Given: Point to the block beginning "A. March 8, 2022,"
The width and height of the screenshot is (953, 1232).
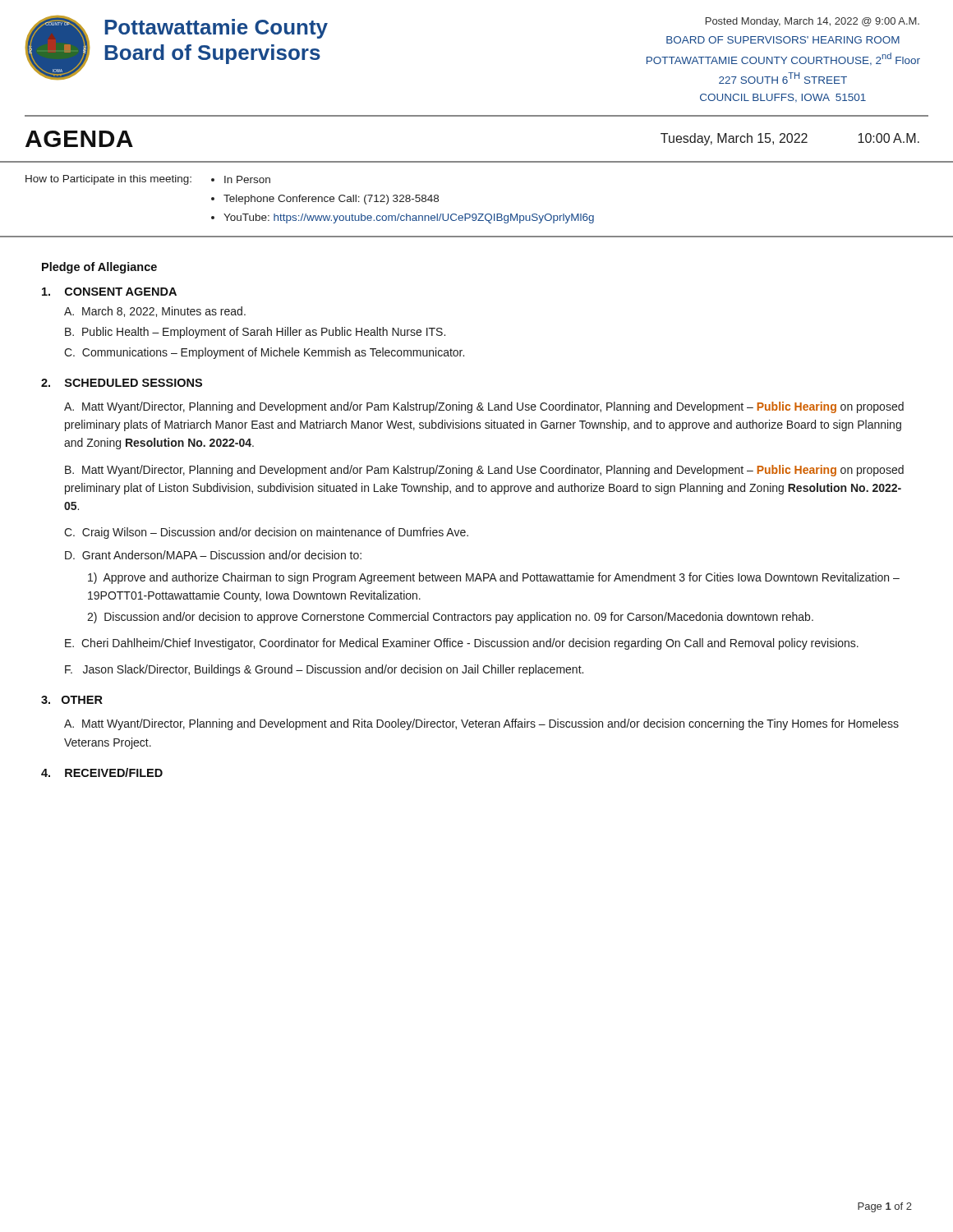Looking at the screenshot, I should click(155, 311).
